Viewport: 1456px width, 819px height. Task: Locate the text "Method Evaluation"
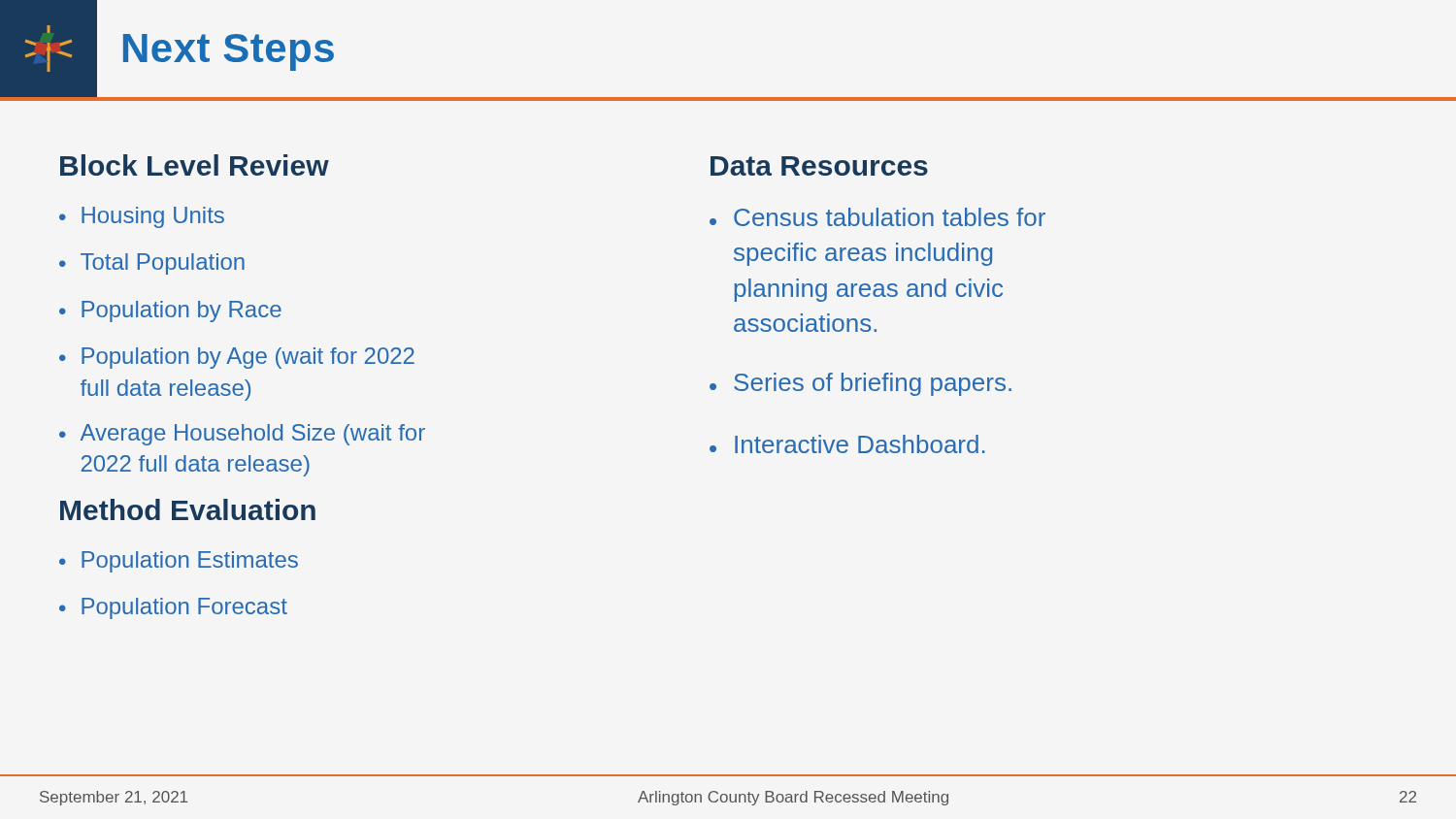click(188, 510)
